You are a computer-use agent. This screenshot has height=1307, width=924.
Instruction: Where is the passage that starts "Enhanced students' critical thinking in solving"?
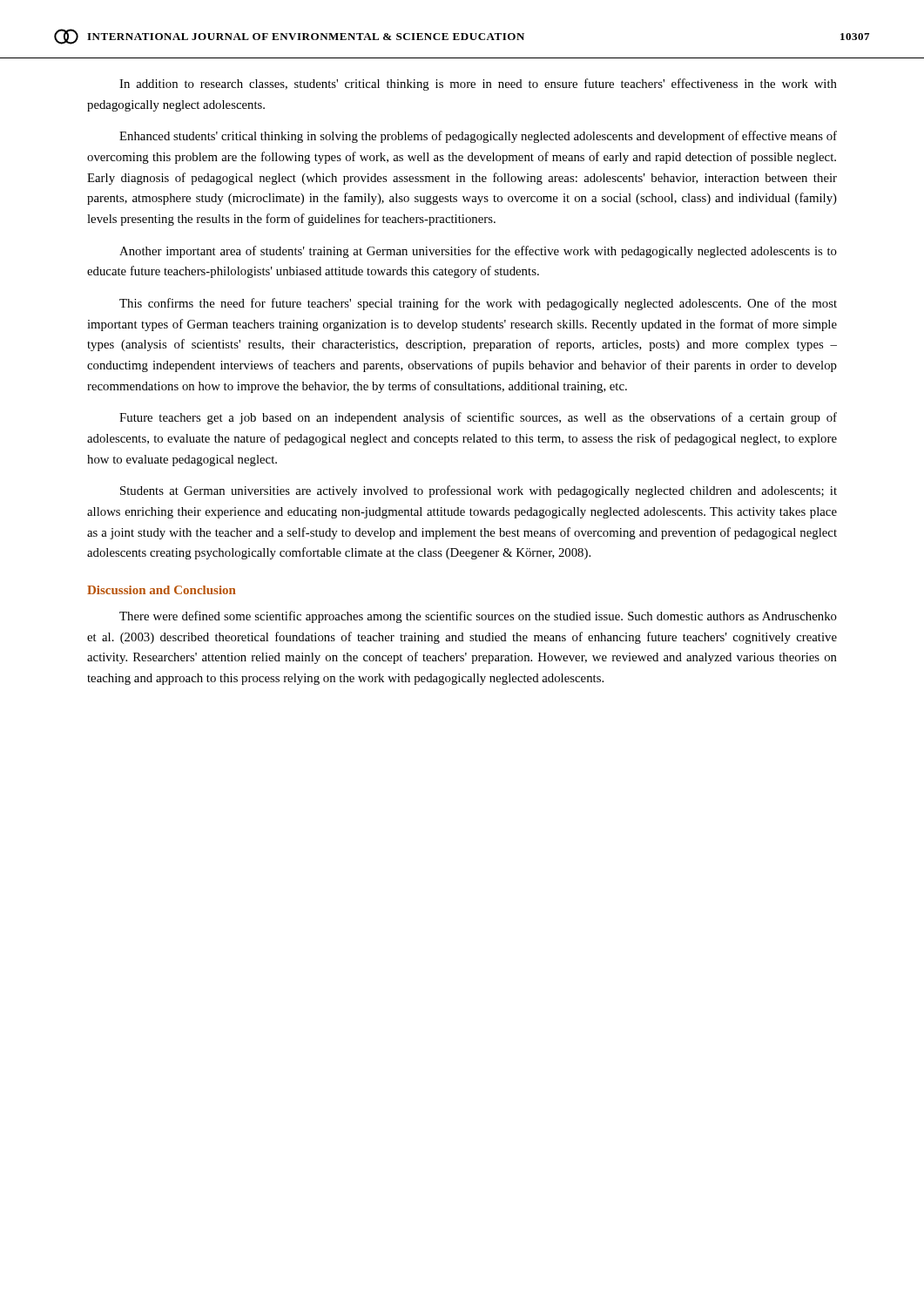tap(462, 178)
